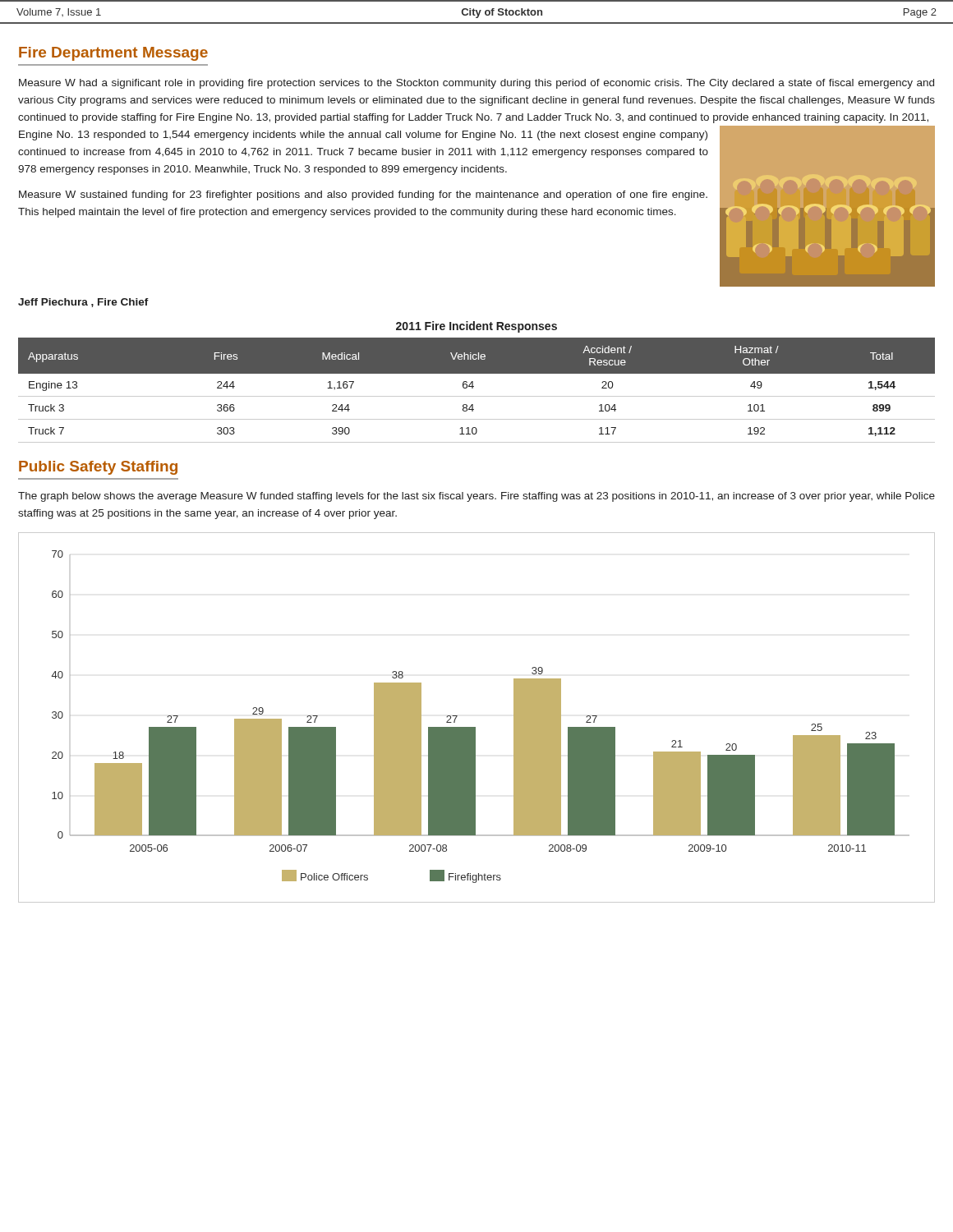Click on the text block starting "Fire Department Message"

click(113, 52)
